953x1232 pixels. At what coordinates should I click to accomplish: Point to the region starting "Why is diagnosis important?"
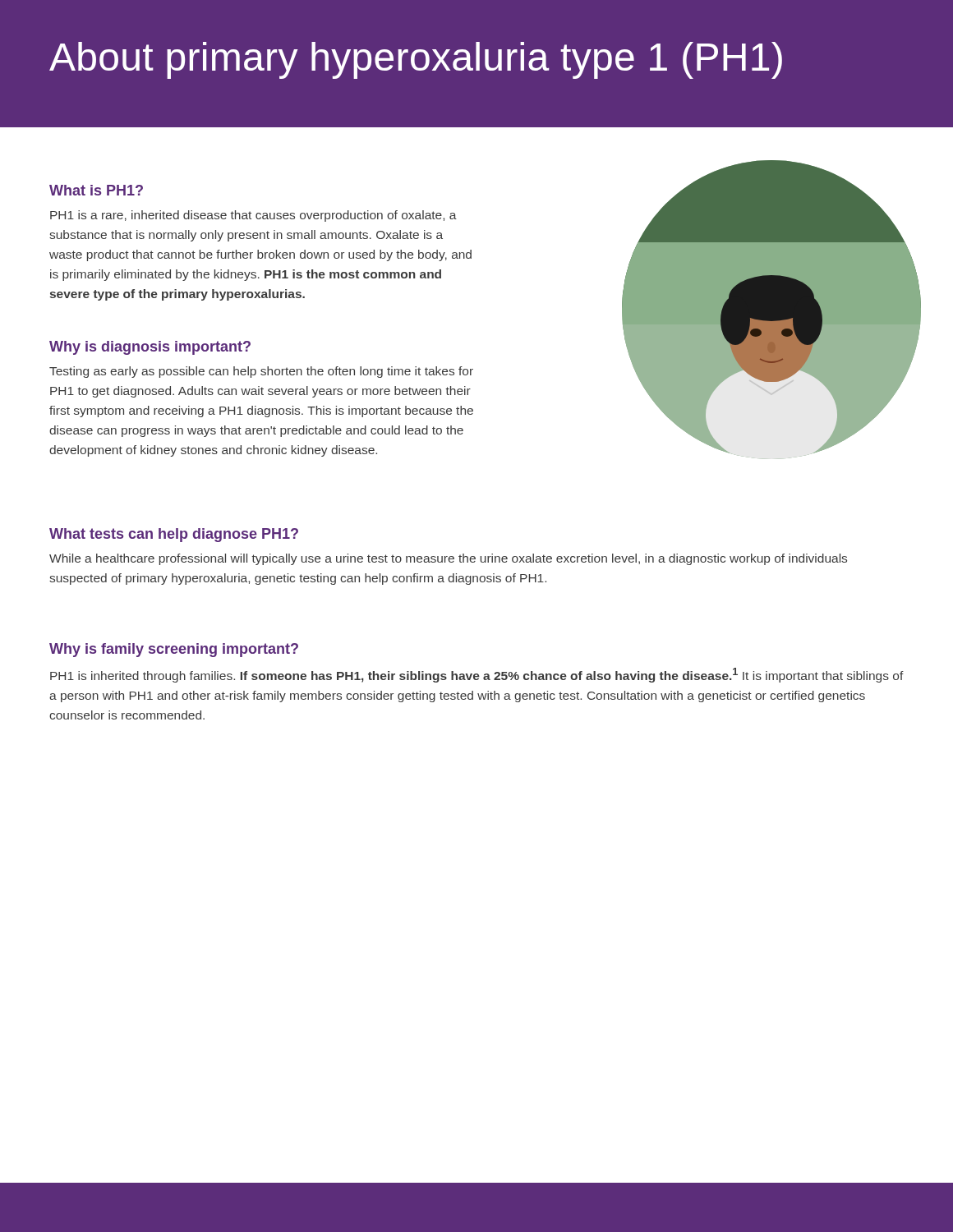(150, 347)
